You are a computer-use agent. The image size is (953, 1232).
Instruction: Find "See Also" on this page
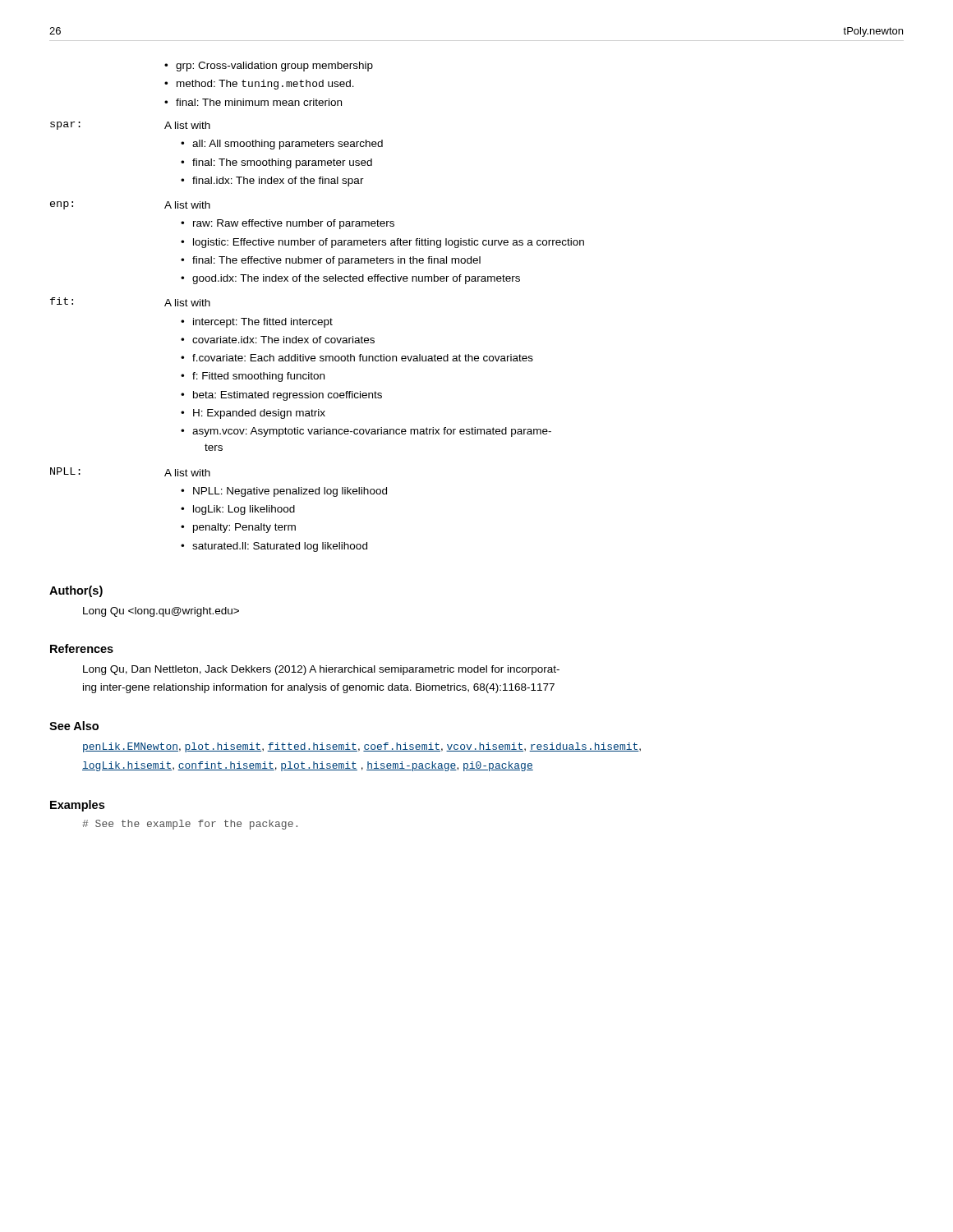(74, 726)
